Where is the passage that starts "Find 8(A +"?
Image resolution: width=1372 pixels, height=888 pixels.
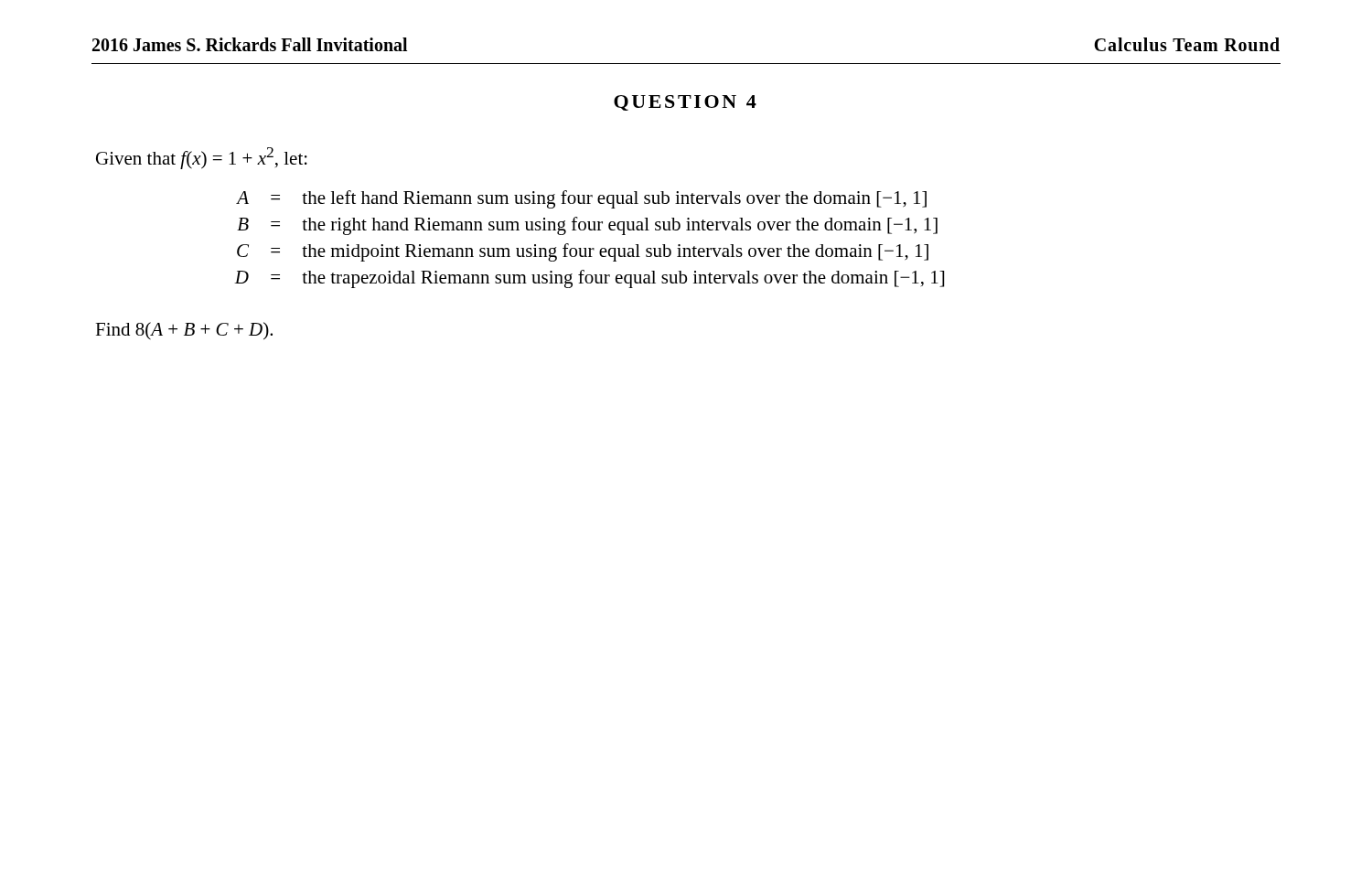click(184, 329)
